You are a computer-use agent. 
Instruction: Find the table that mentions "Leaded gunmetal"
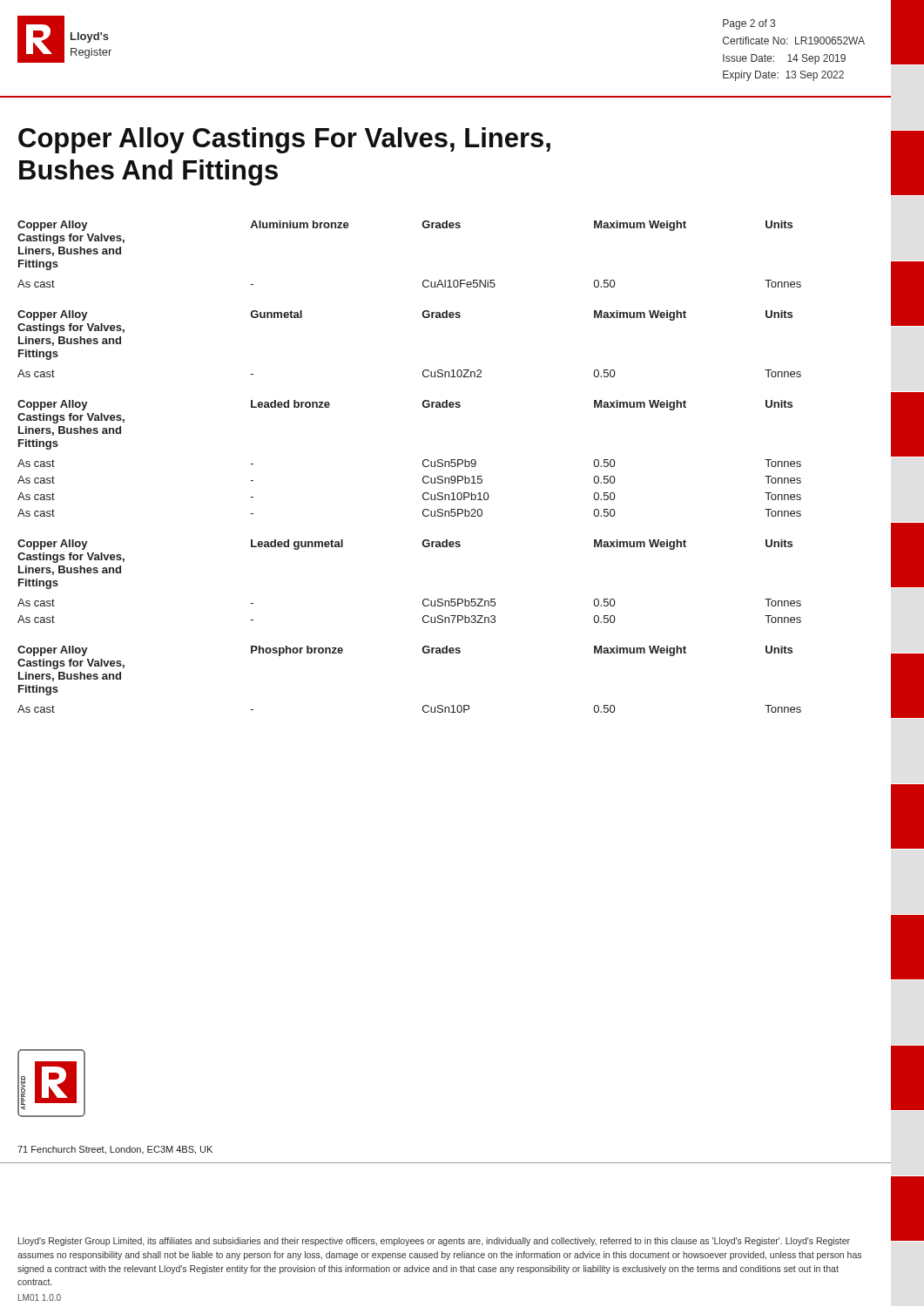point(446,578)
